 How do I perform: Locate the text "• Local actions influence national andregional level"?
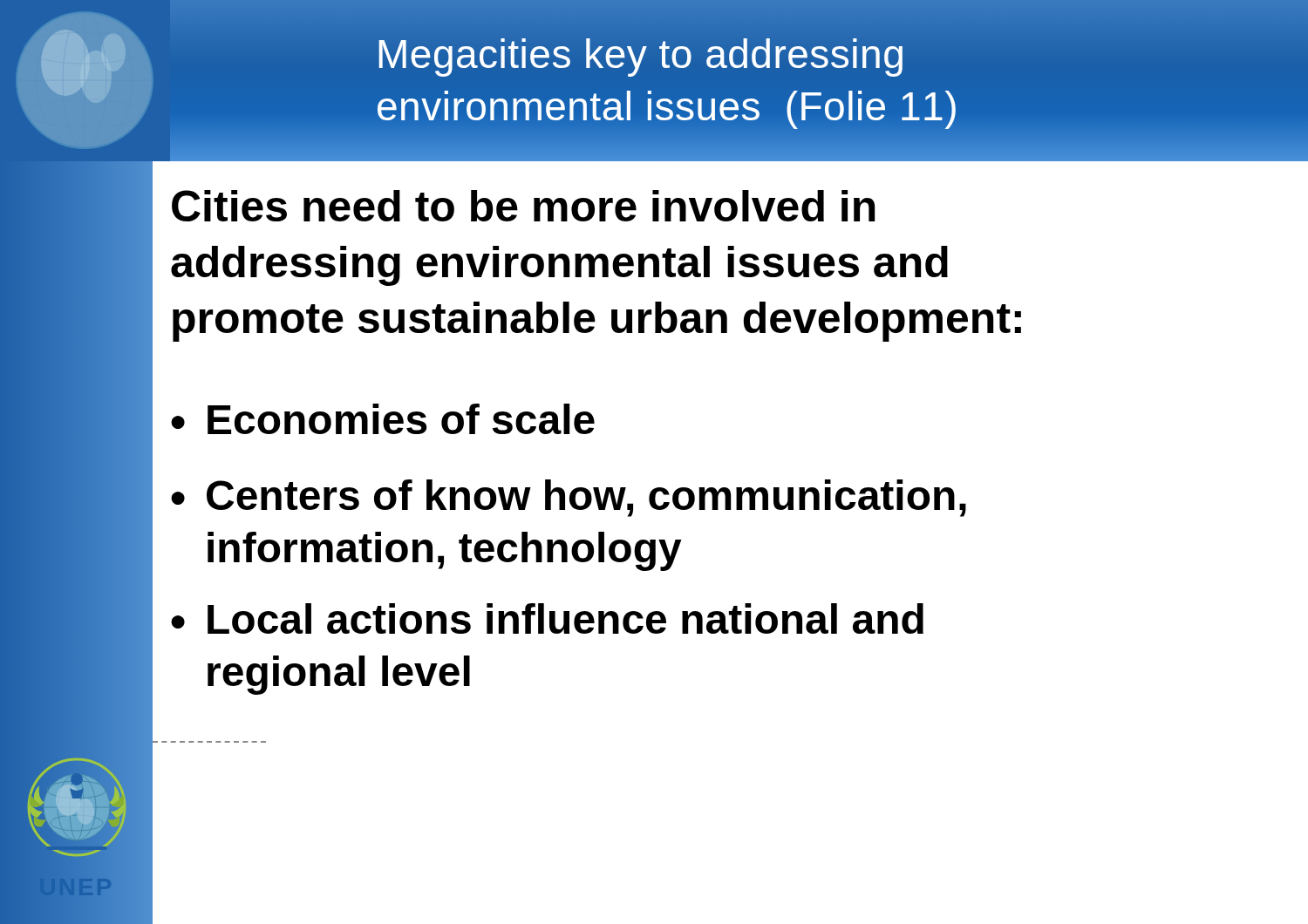tap(548, 646)
